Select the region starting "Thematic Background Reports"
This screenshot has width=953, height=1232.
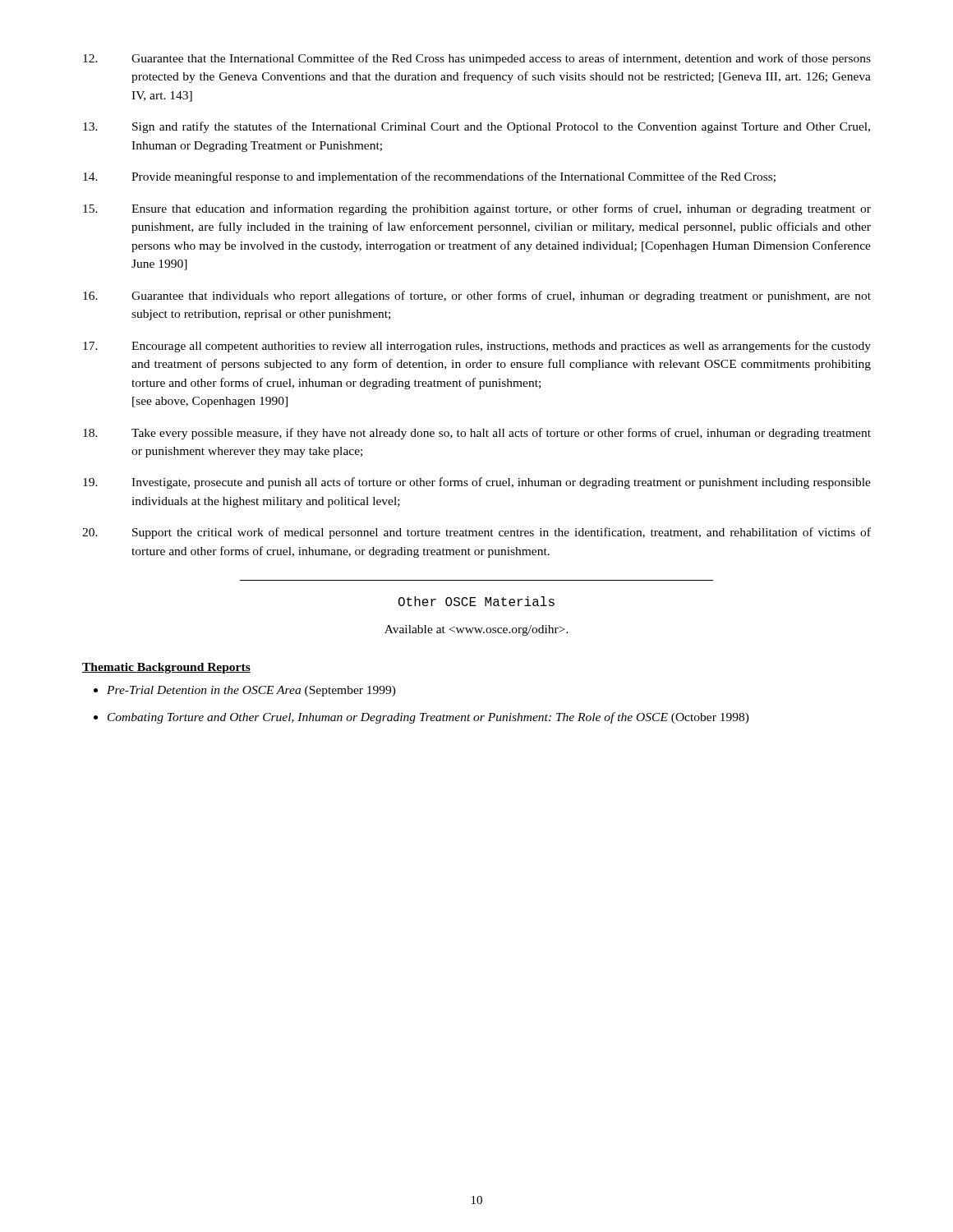pyautogui.click(x=166, y=667)
